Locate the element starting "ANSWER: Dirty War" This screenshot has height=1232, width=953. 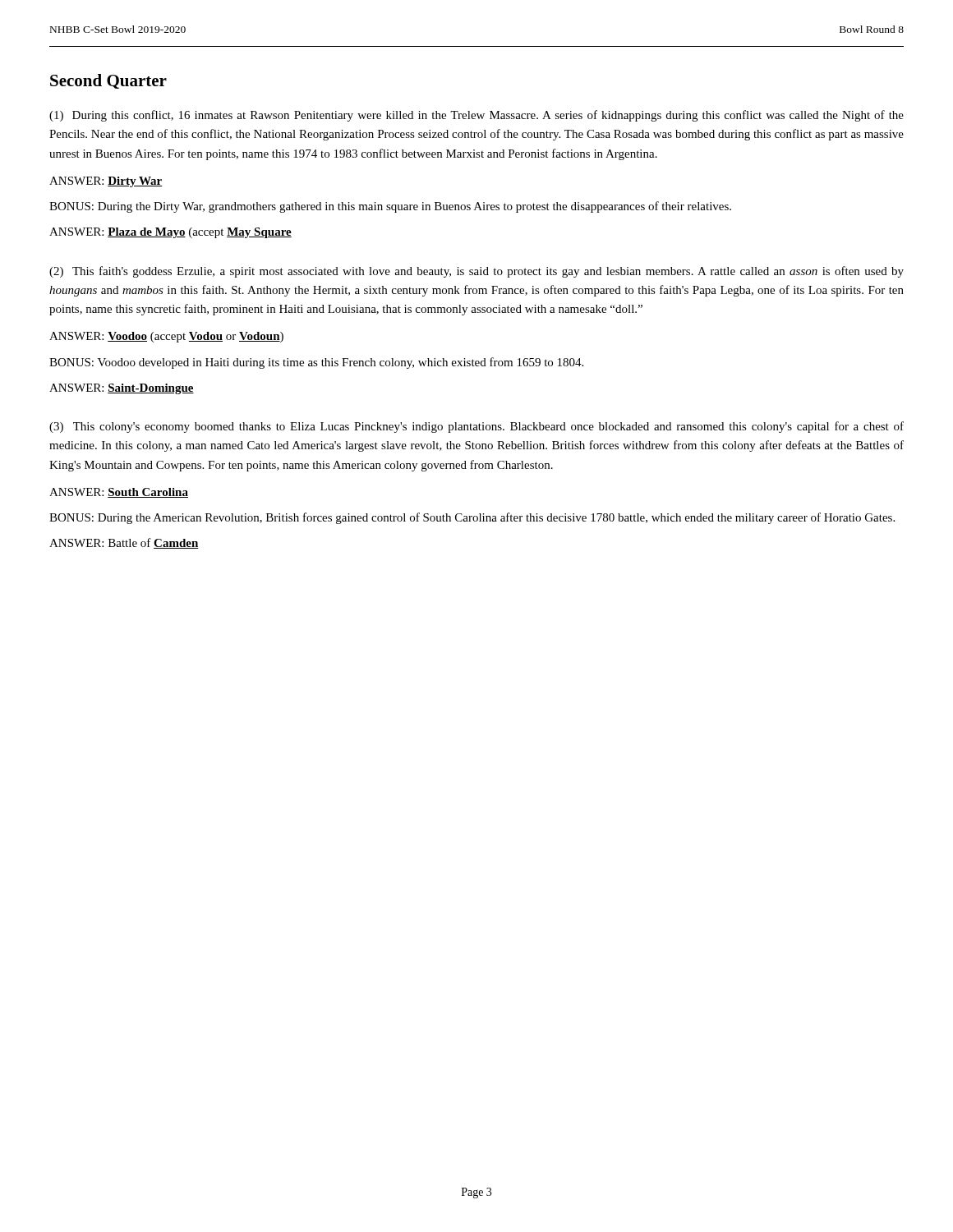point(106,180)
